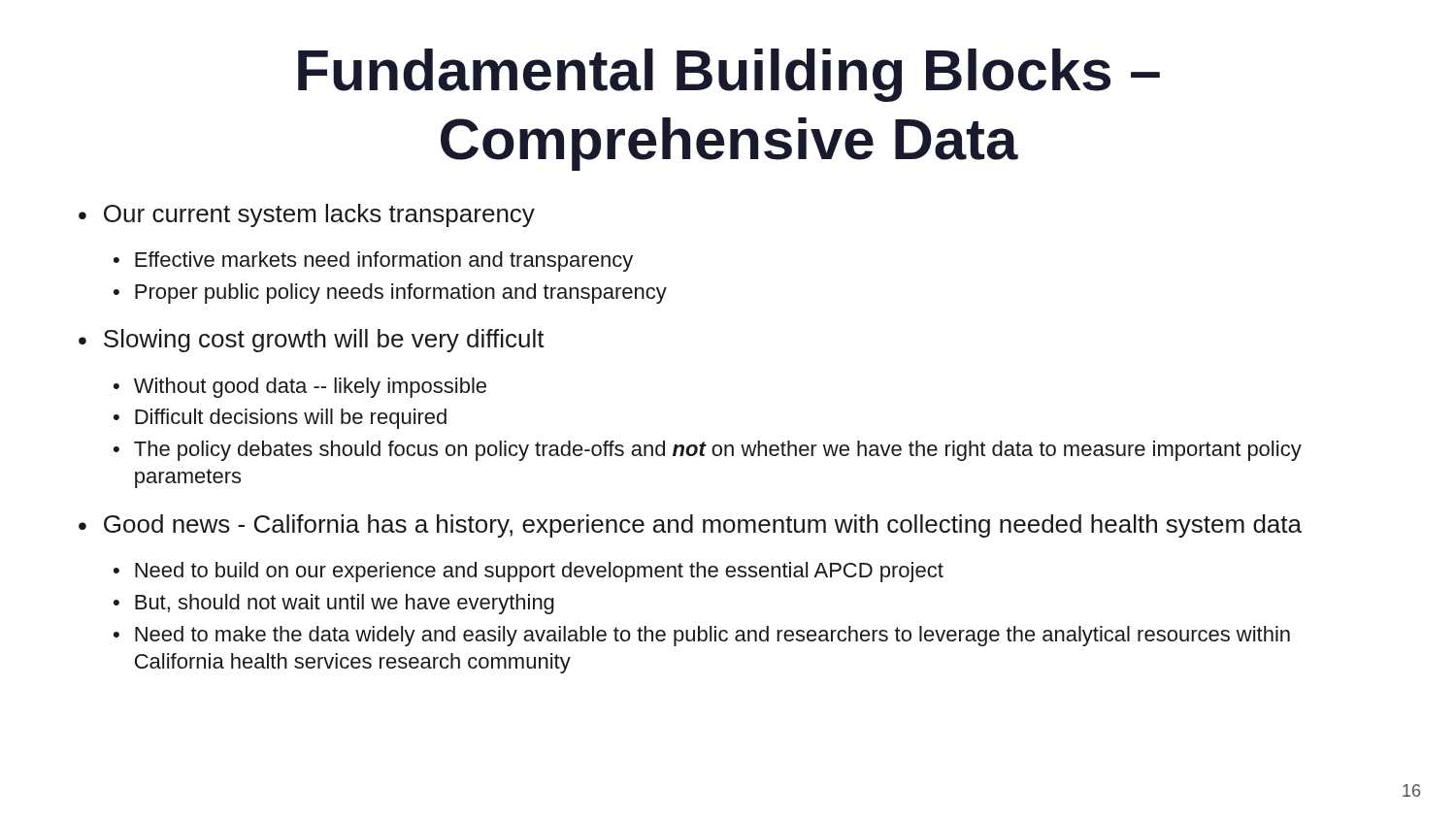Where is the passage that starts "• Need to build on our"?
The image size is (1456, 819).
[528, 571]
